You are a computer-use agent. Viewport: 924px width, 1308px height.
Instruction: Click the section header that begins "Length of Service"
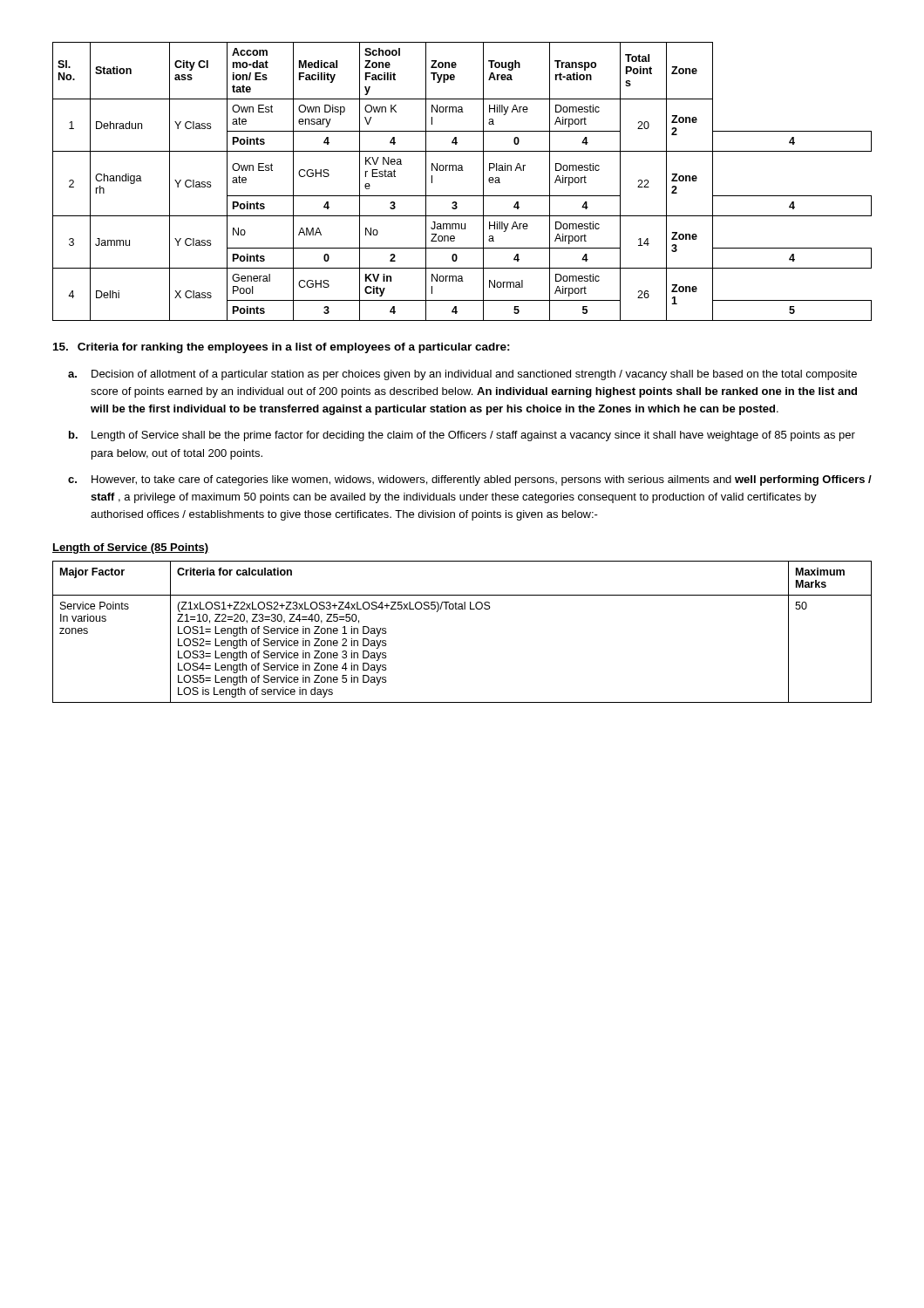130,547
